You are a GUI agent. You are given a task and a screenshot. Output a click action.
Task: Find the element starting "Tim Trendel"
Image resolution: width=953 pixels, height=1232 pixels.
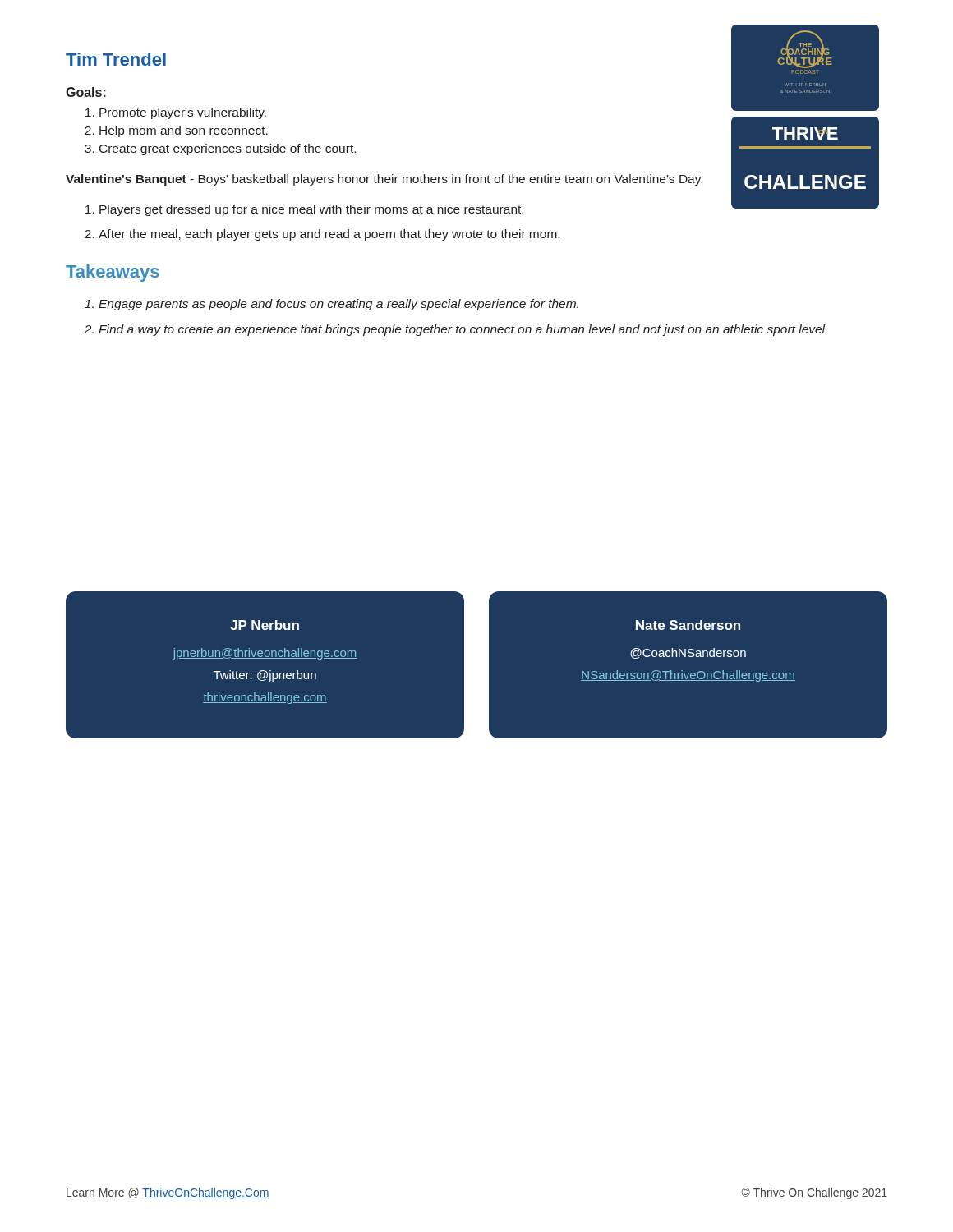(x=116, y=60)
